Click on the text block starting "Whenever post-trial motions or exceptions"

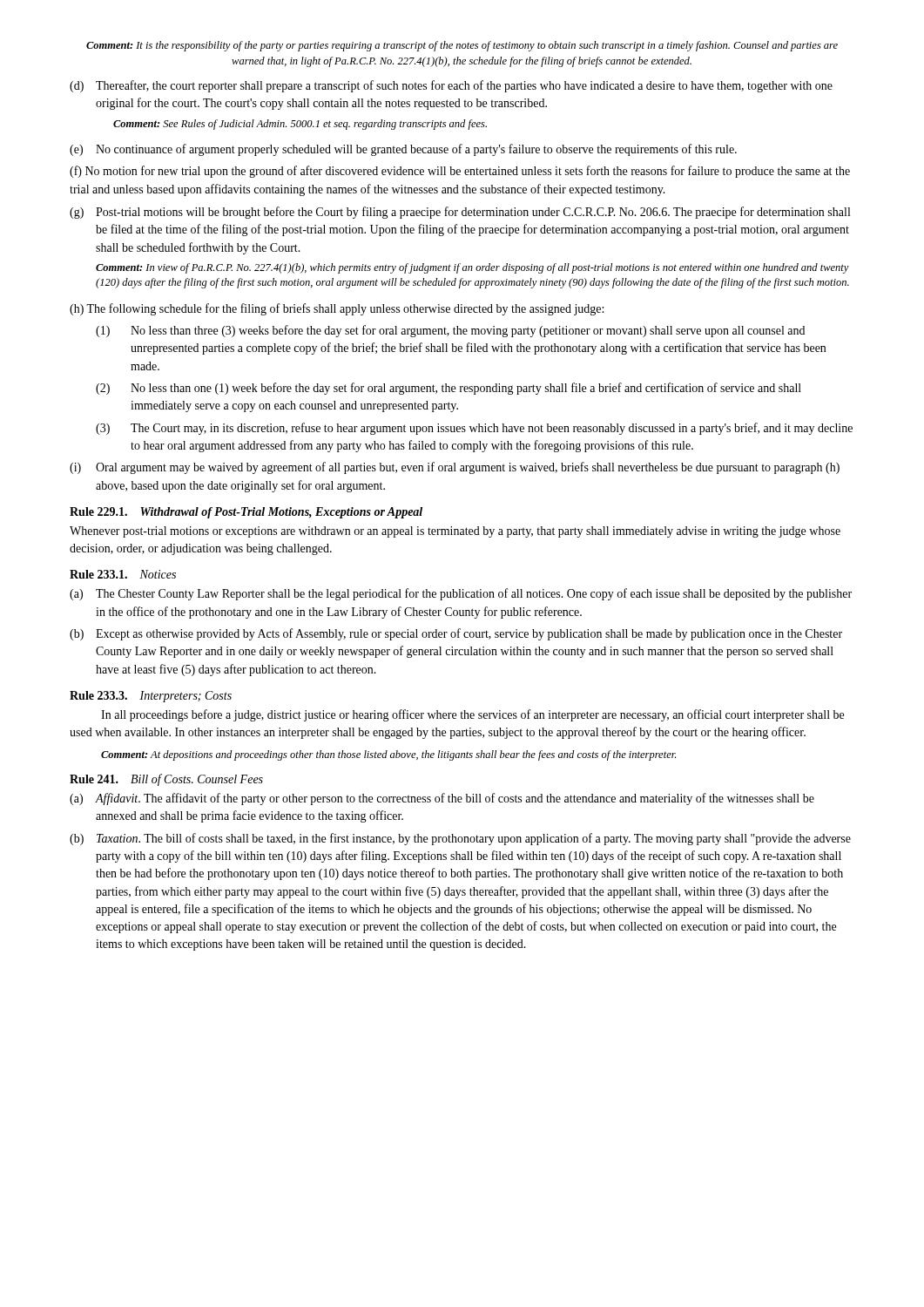455,540
